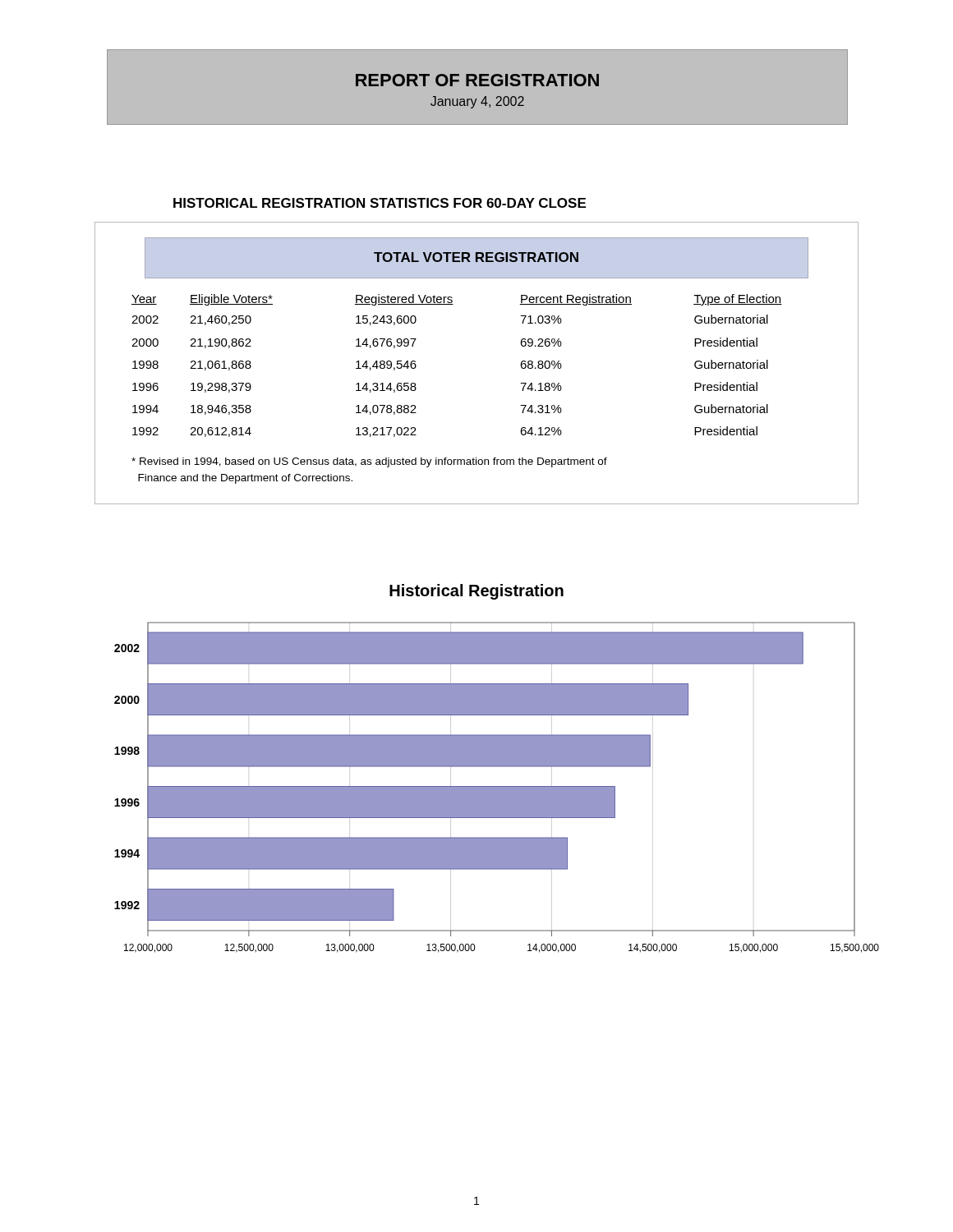Click on the bar chart
The image size is (953, 1232).
476,807
